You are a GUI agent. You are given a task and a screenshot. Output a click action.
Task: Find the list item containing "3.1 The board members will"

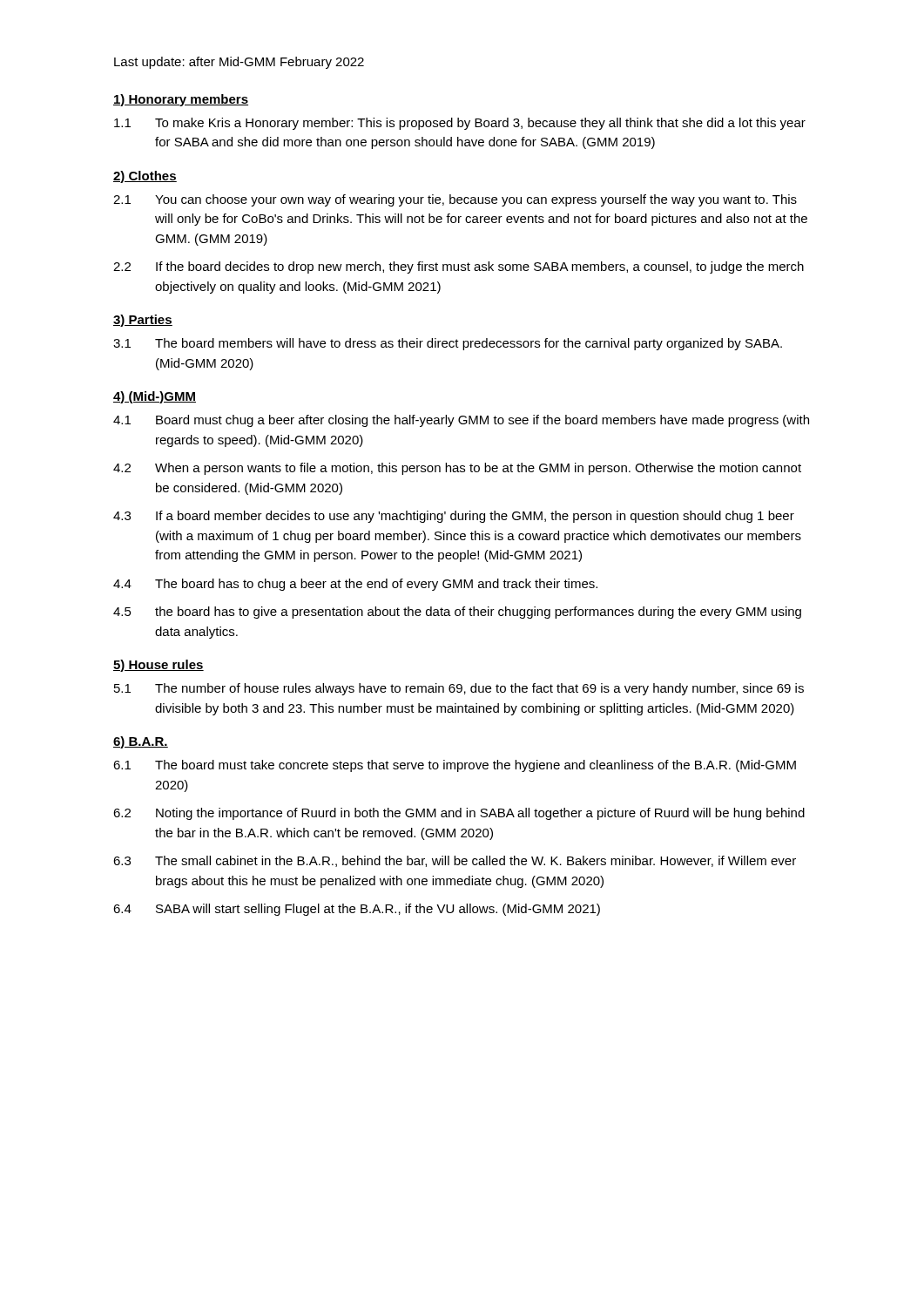tap(462, 353)
